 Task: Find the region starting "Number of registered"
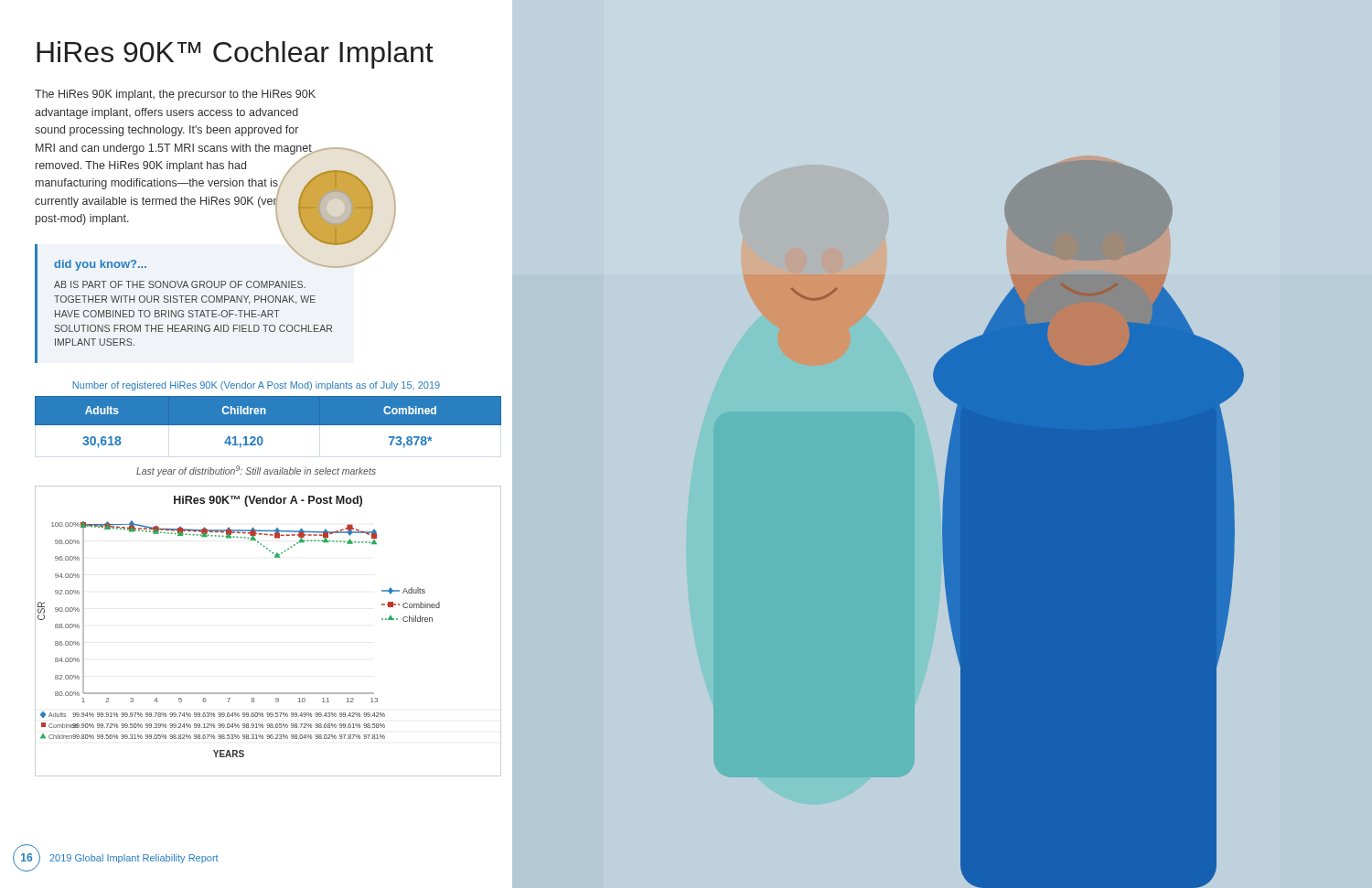pyautogui.click(x=256, y=385)
